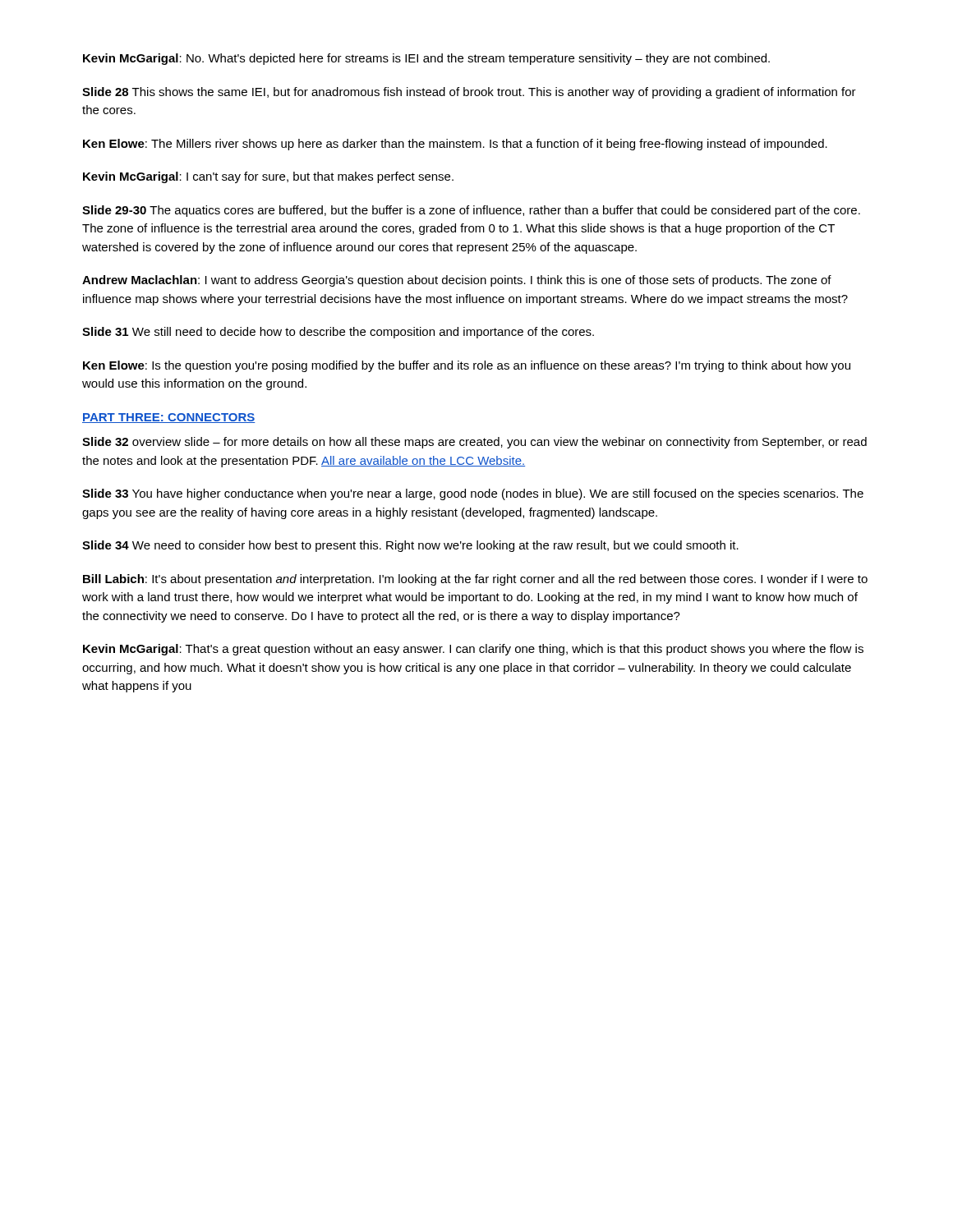Click on the text block that says "Andrew Maclachlan: I want to"

[465, 289]
